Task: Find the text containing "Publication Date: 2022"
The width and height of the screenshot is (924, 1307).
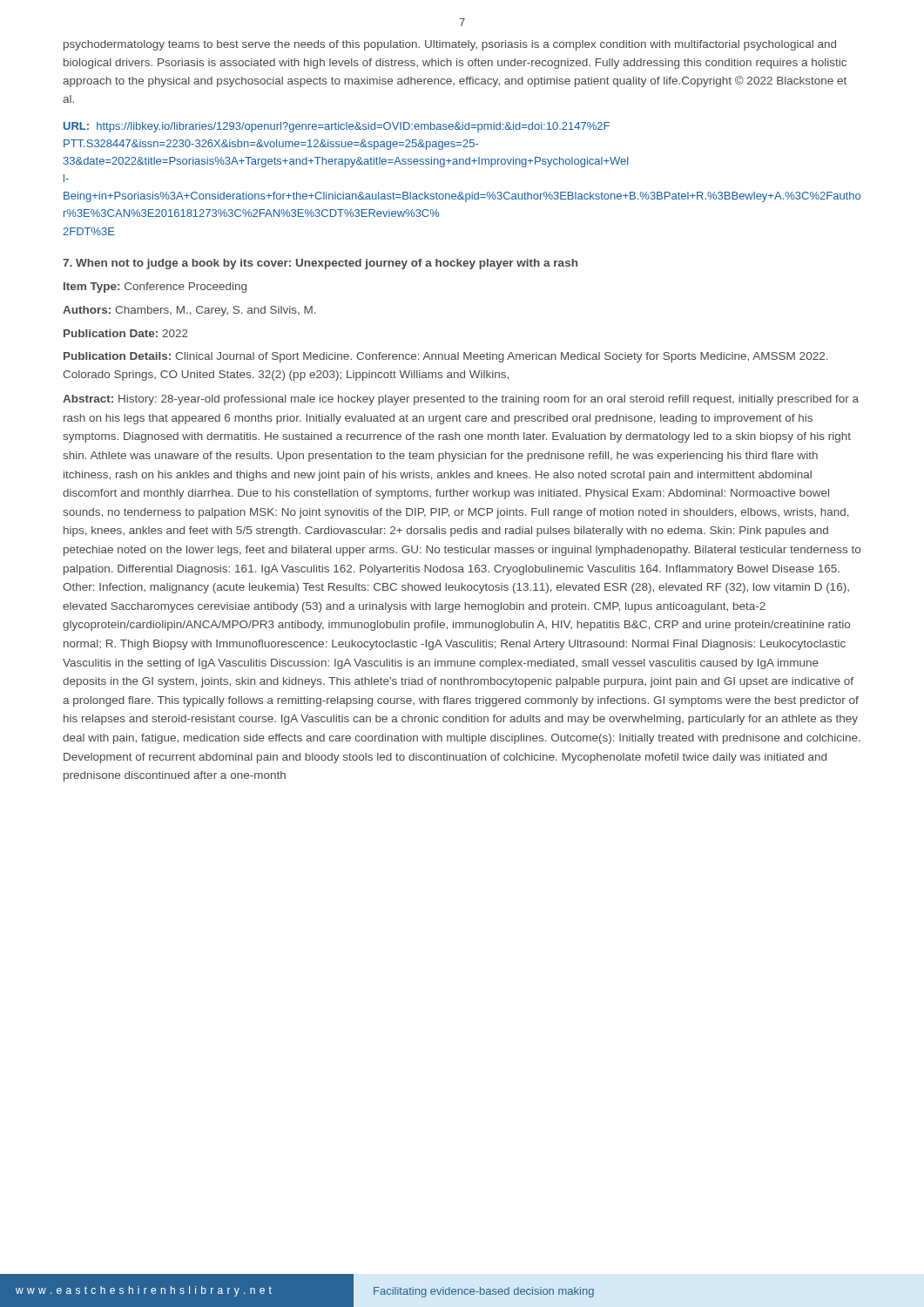Action: coord(125,333)
